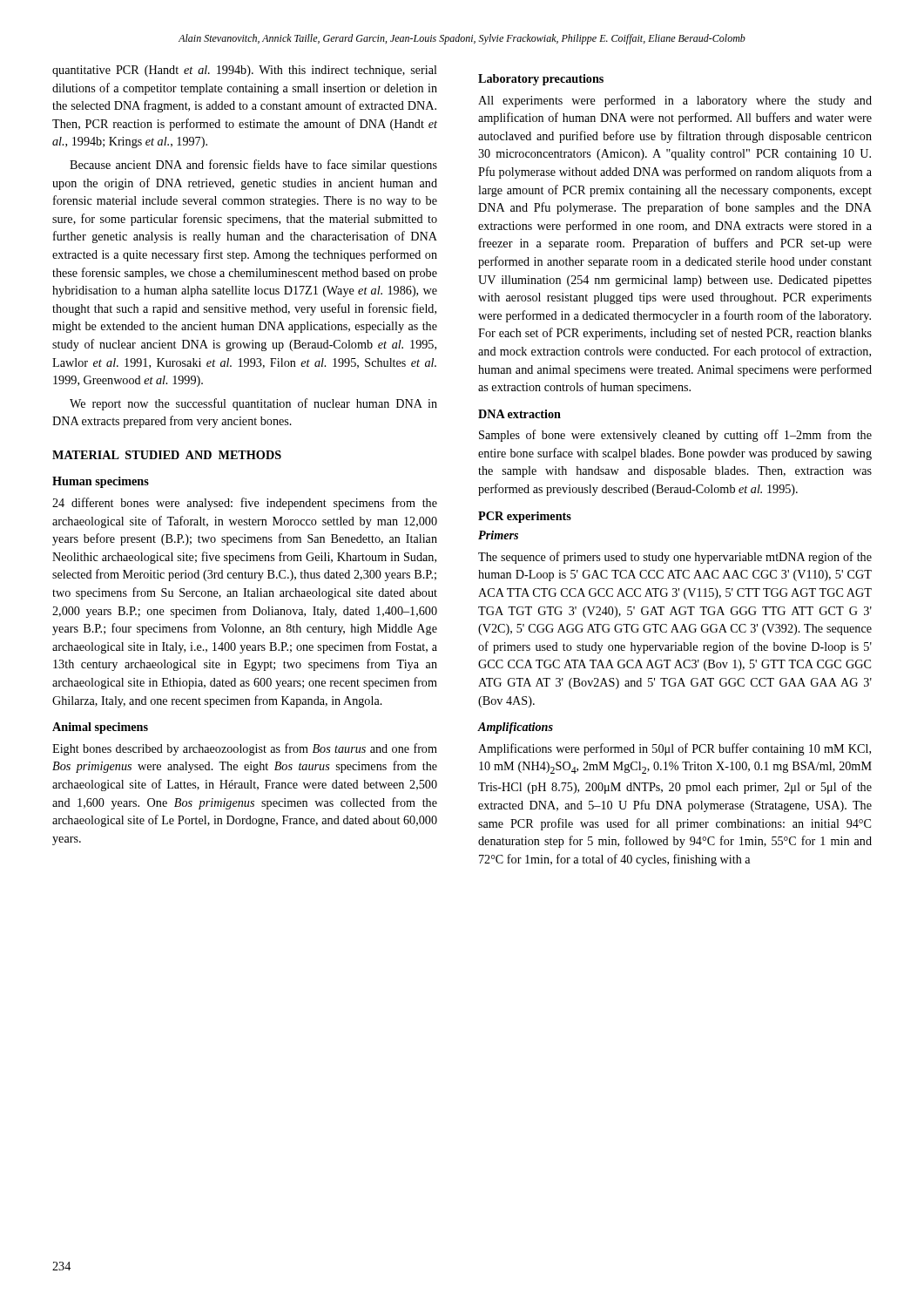Click where it says "PCR experiments"

[525, 516]
